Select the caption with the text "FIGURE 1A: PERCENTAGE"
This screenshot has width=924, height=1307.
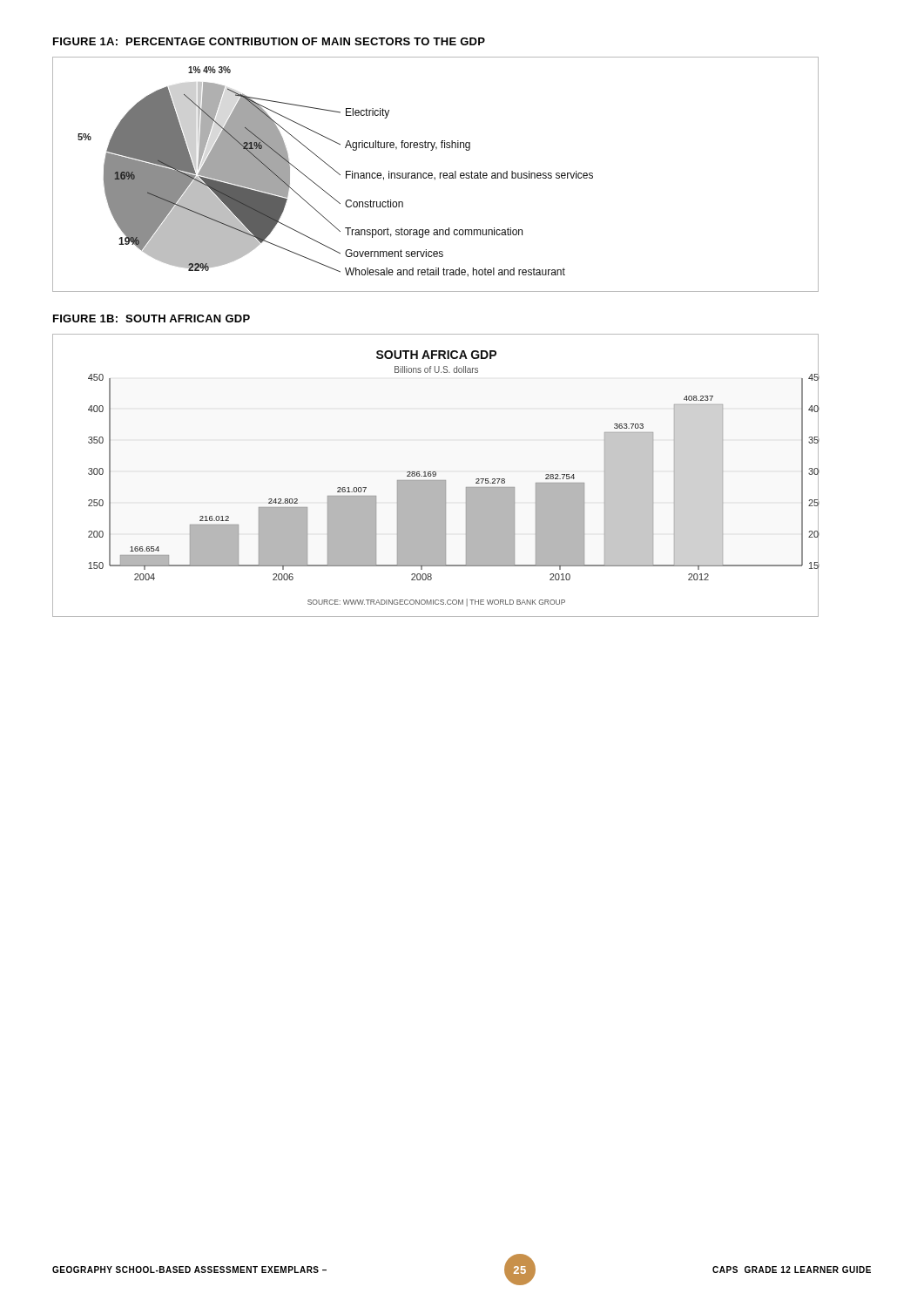[x=269, y=41]
